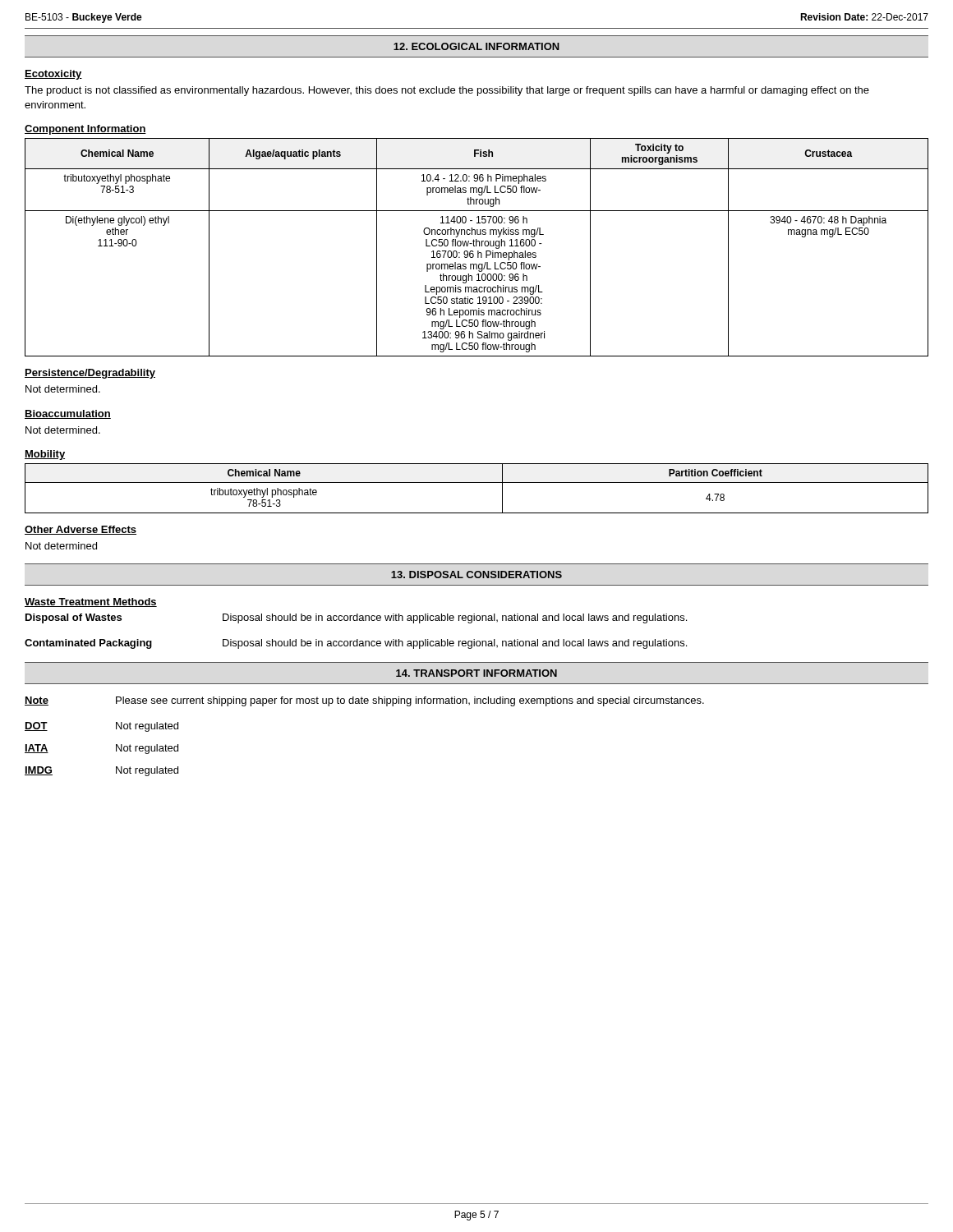Find the text starting "12. ECOLOGICAL INFORMATION"

click(x=476, y=46)
